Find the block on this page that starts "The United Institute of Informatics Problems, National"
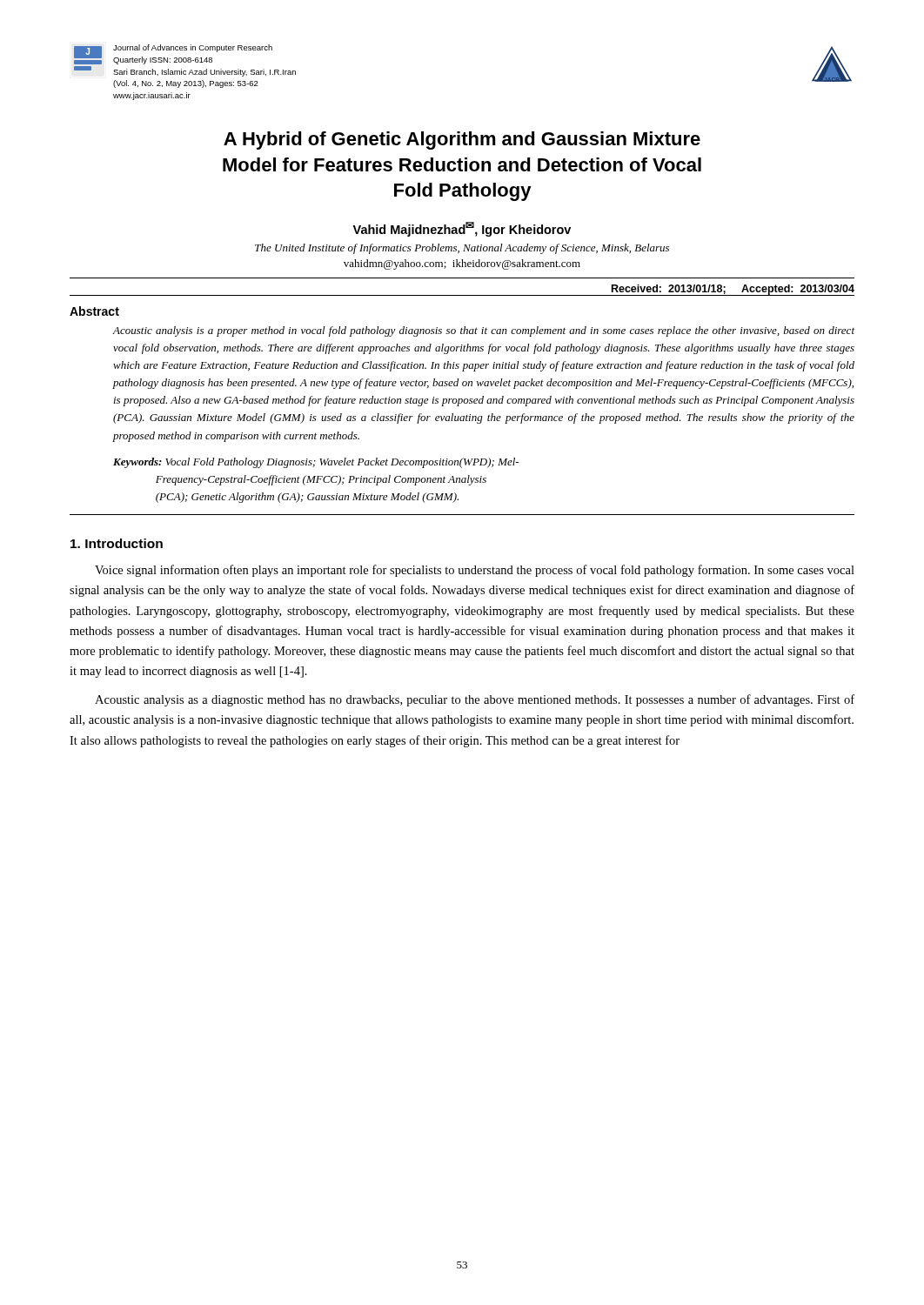924x1305 pixels. pyautogui.click(x=462, y=247)
